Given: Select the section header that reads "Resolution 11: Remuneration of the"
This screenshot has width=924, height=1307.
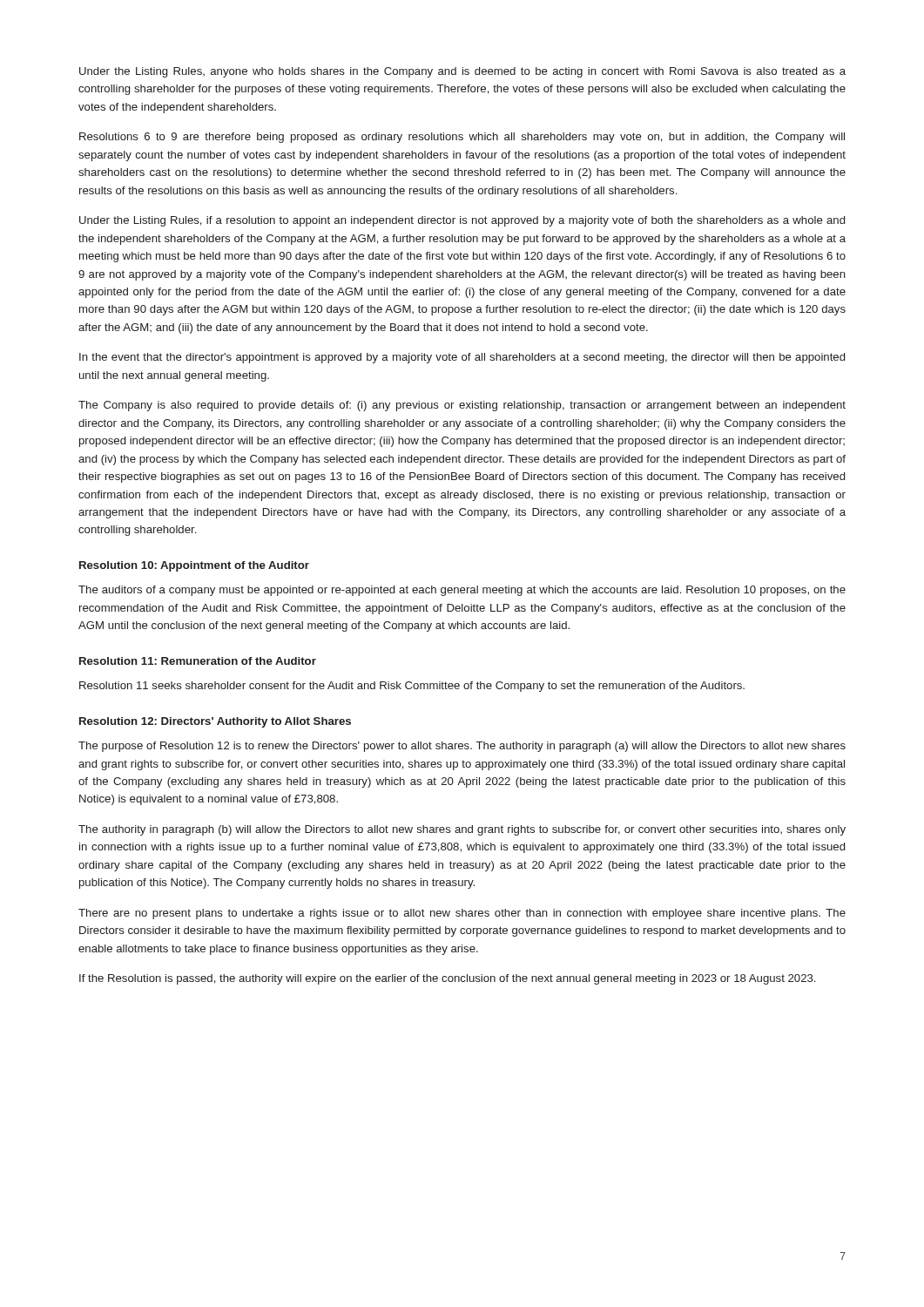Looking at the screenshot, I should pyautogui.click(x=197, y=661).
